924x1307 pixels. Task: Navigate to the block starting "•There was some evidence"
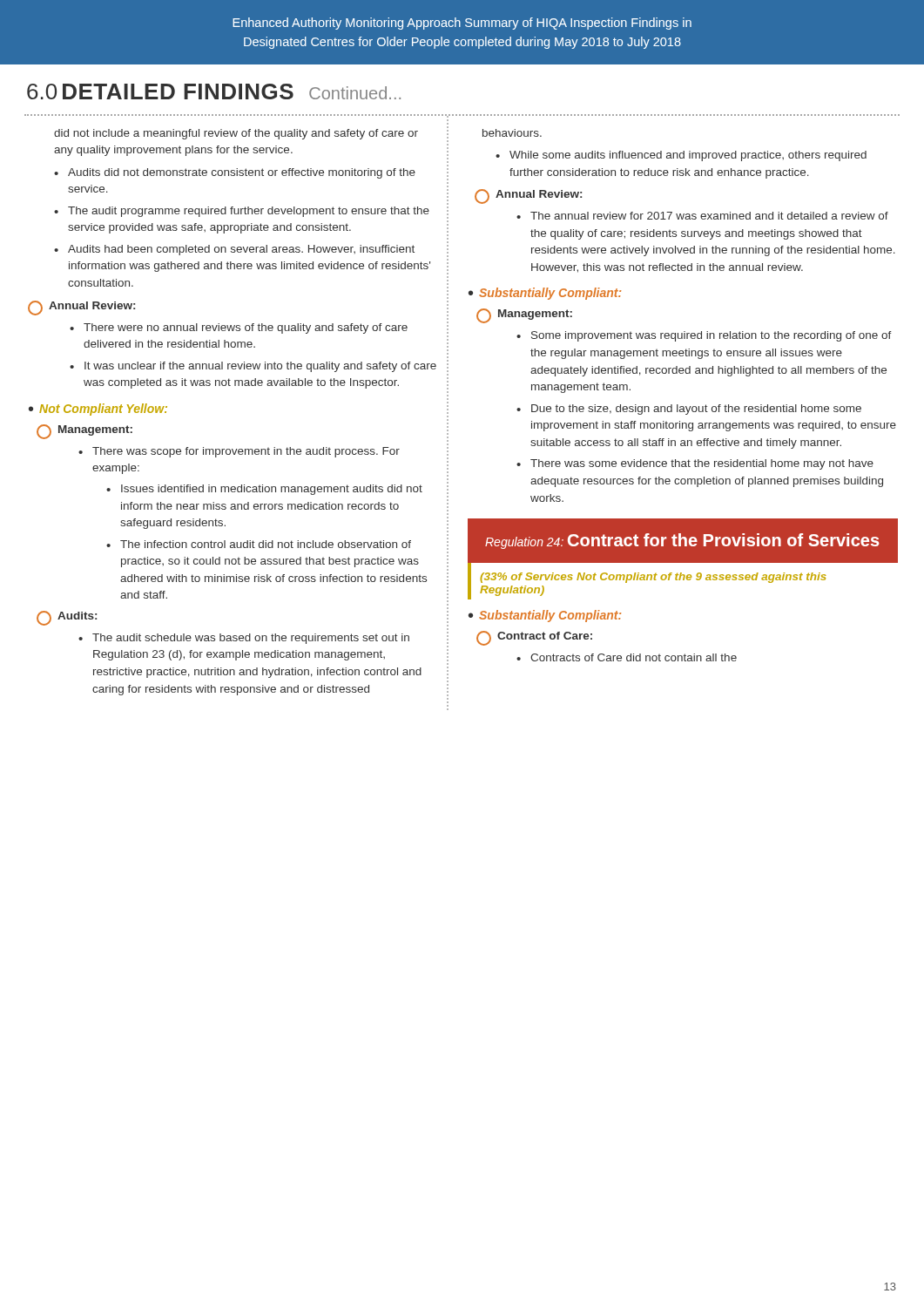coord(700,480)
